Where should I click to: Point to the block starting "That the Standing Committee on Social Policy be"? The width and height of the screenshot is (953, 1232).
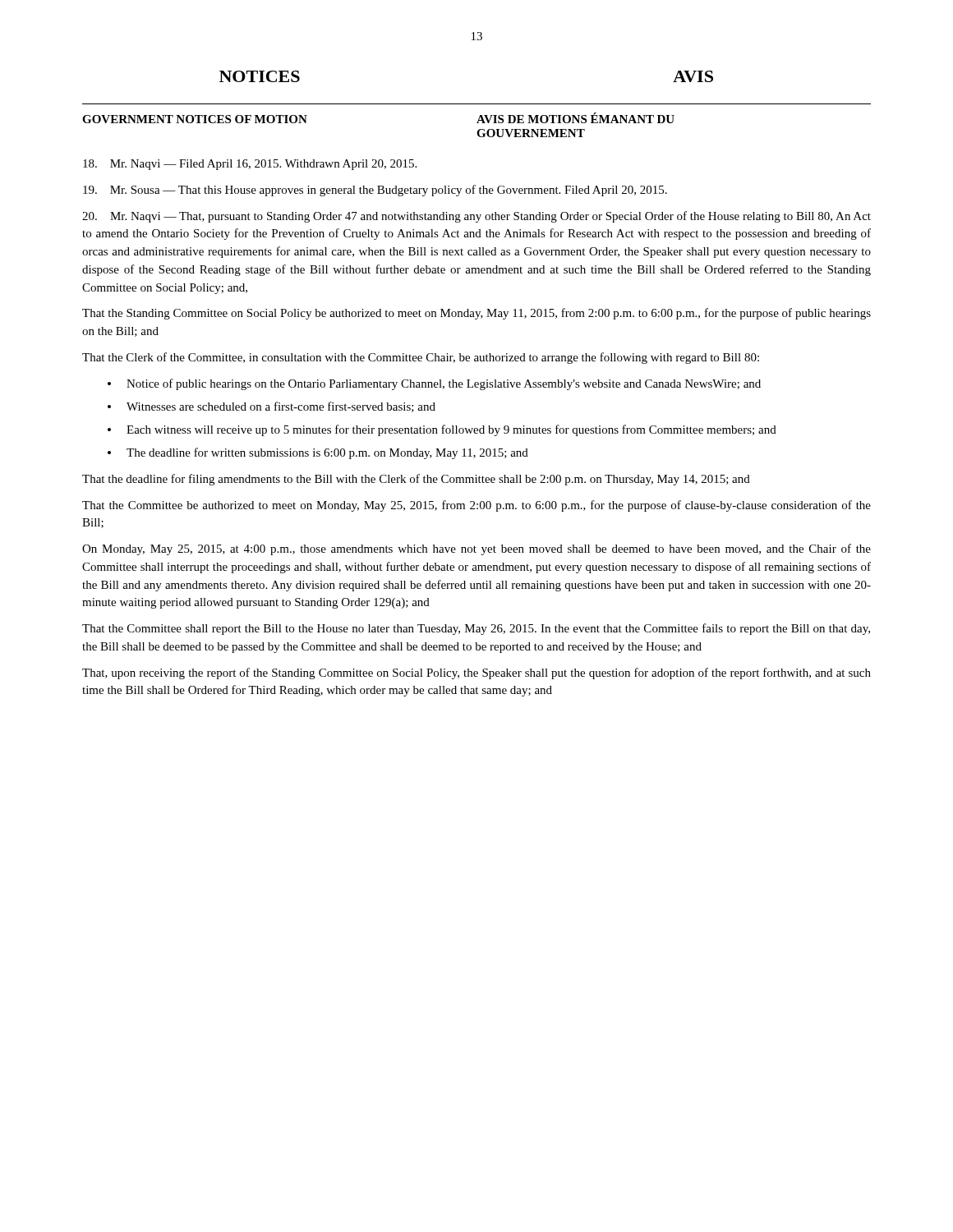tap(476, 322)
